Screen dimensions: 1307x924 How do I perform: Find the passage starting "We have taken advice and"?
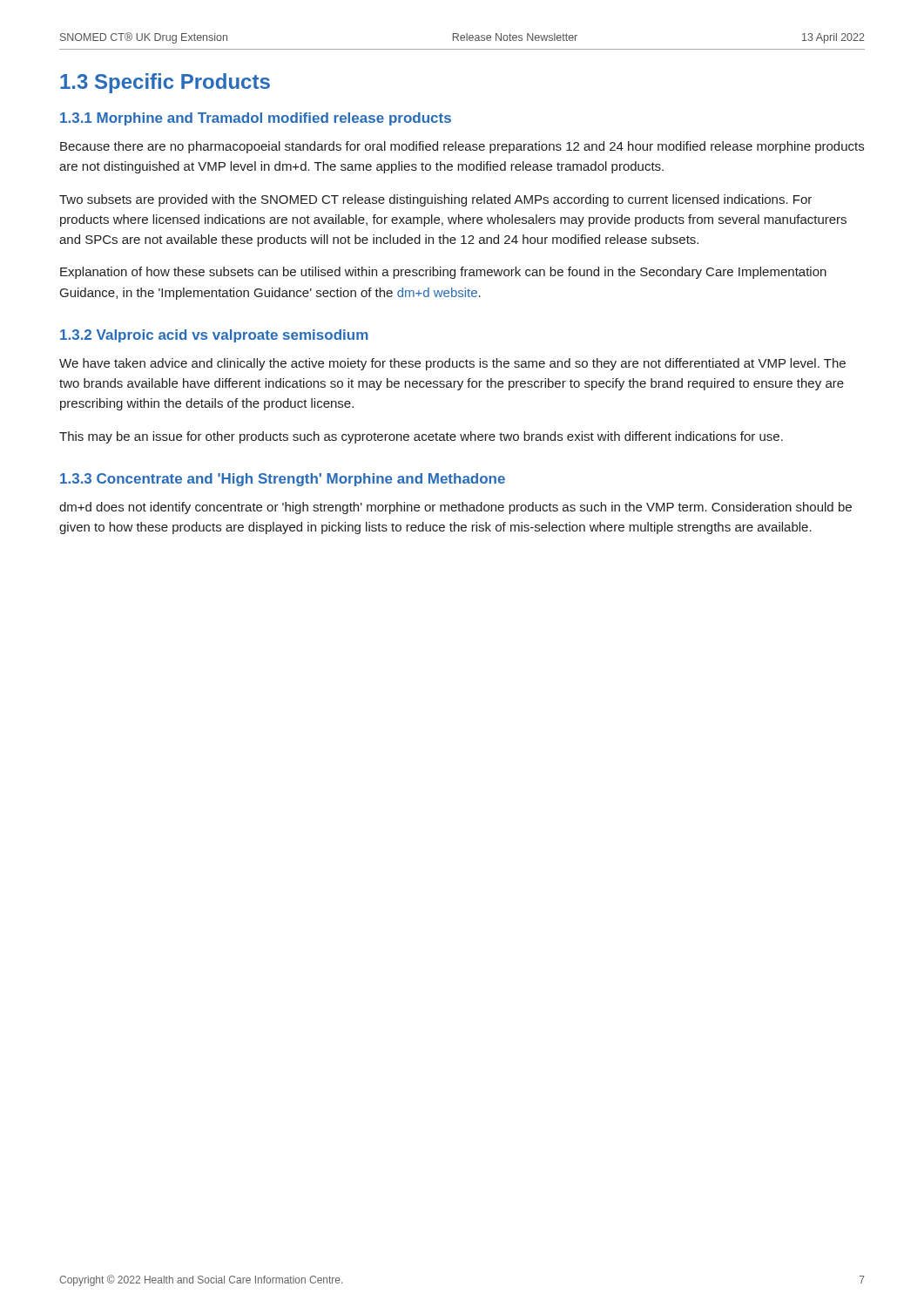click(x=453, y=383)
